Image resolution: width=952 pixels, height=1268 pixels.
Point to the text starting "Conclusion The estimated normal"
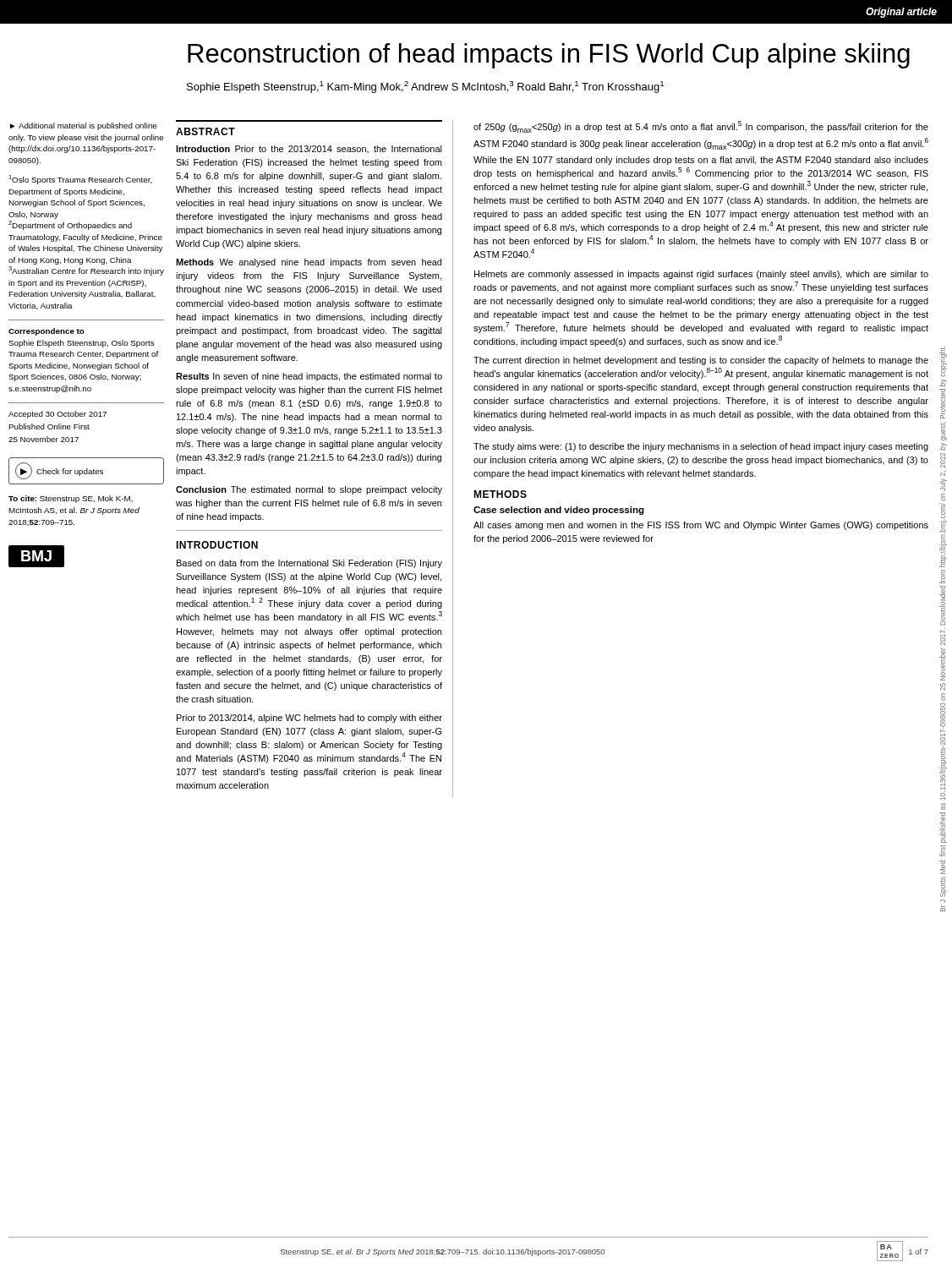pyautogui.click(x=309, y=503)
